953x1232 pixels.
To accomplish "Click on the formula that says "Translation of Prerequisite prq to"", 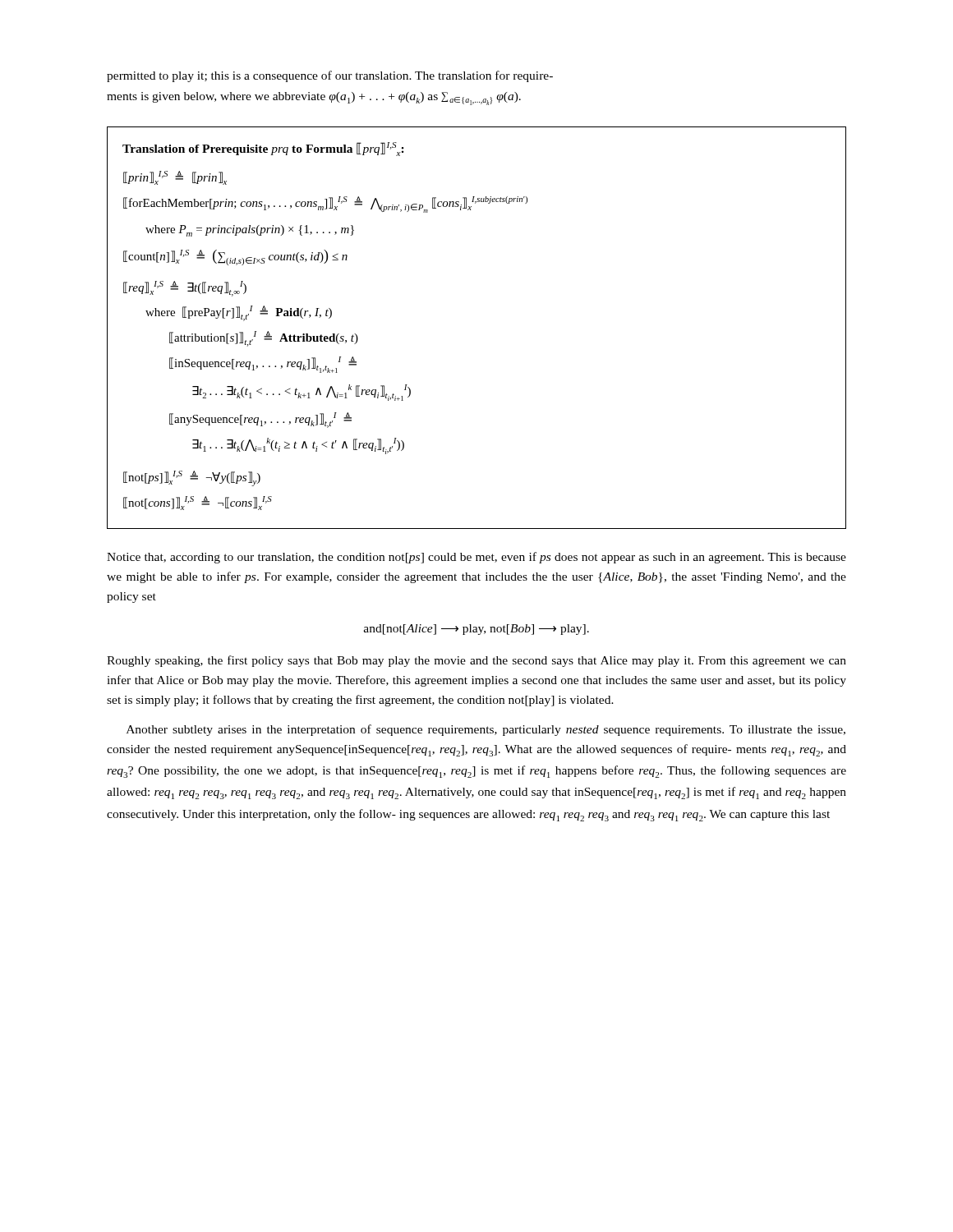I will tap(263, 149).
